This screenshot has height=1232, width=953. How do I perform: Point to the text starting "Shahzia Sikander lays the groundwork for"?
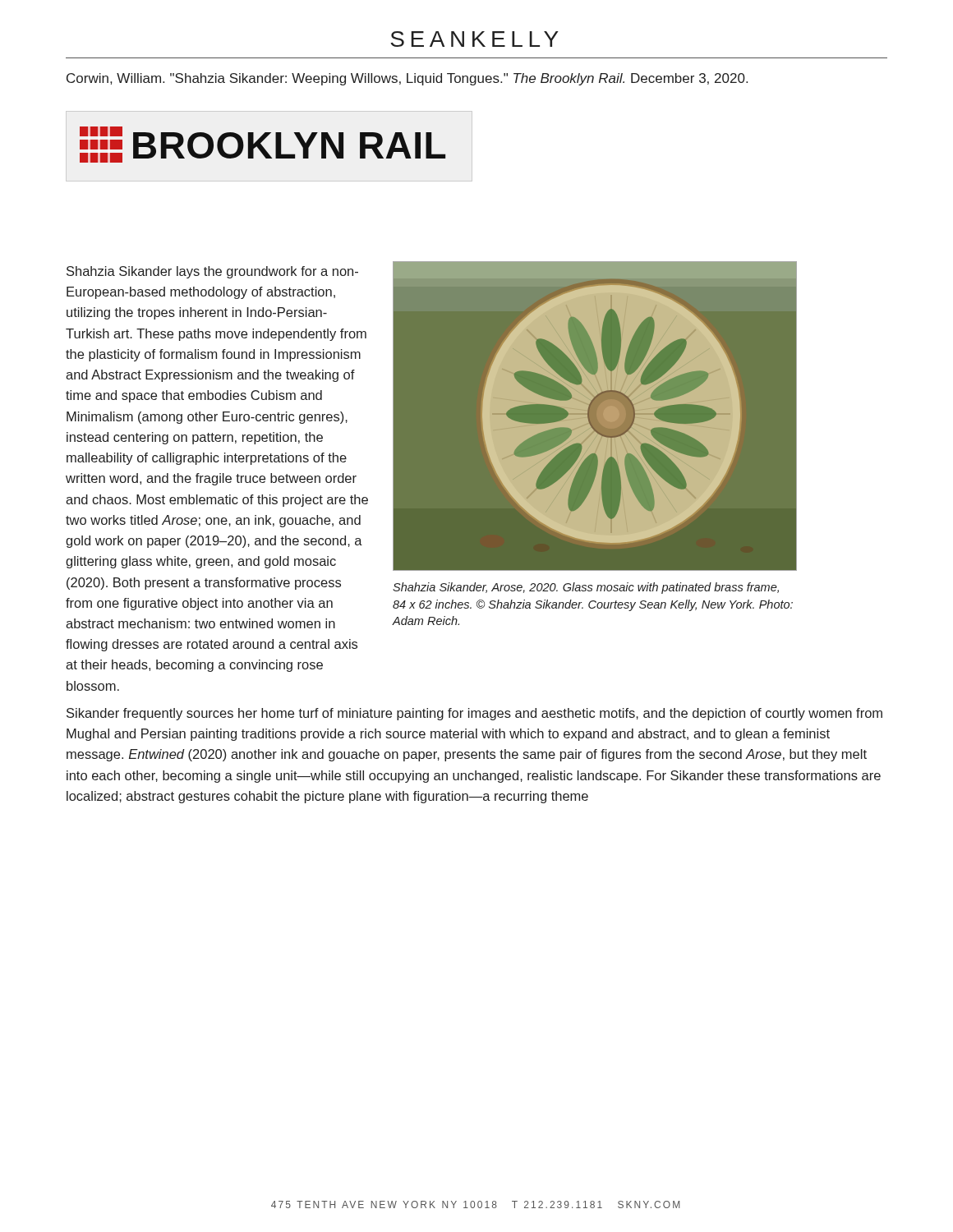pyautogui.click(x=217, y=478)
